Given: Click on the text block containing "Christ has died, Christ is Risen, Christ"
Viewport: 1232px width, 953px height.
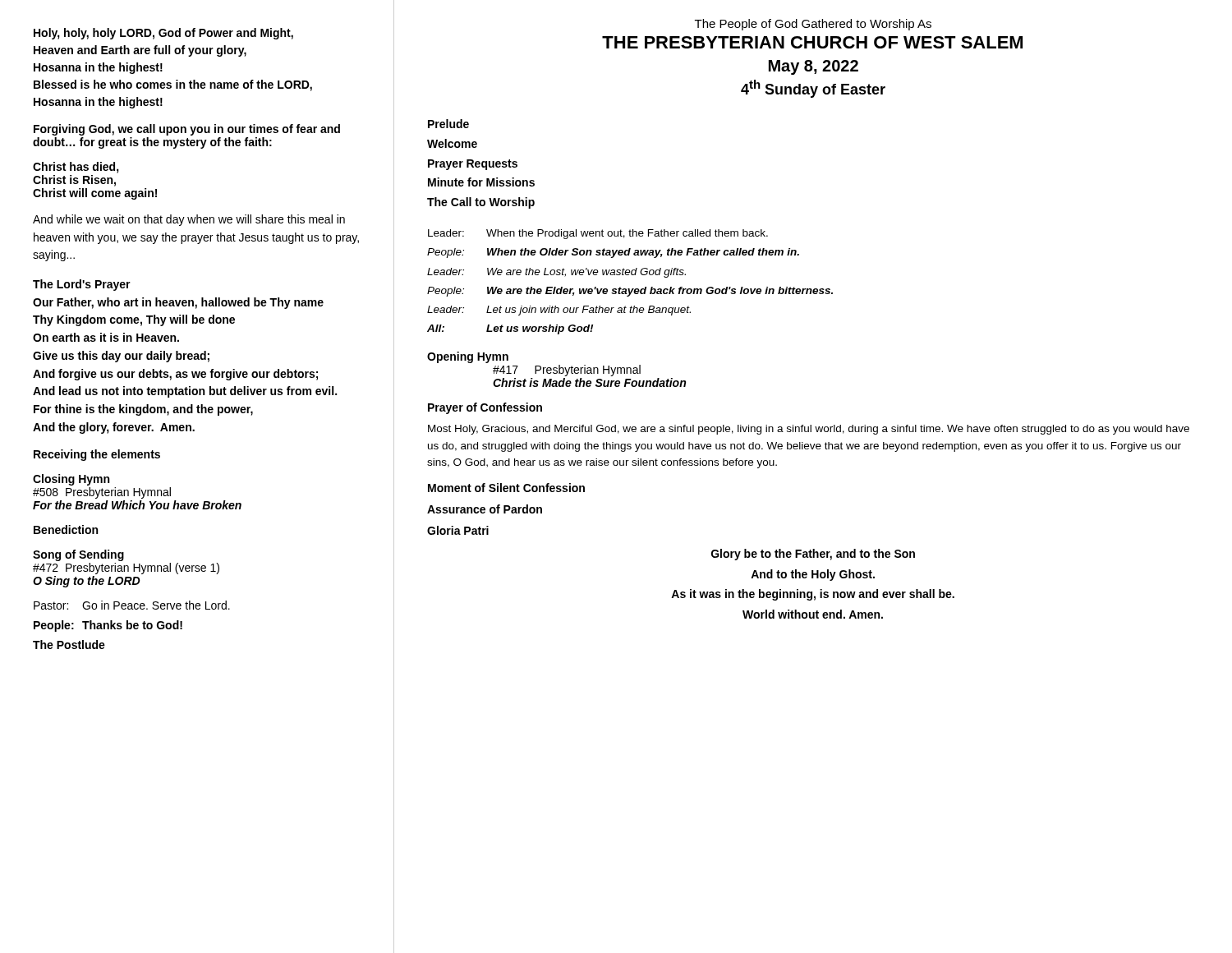Looking at the screenshot, I should coord(95,180).
